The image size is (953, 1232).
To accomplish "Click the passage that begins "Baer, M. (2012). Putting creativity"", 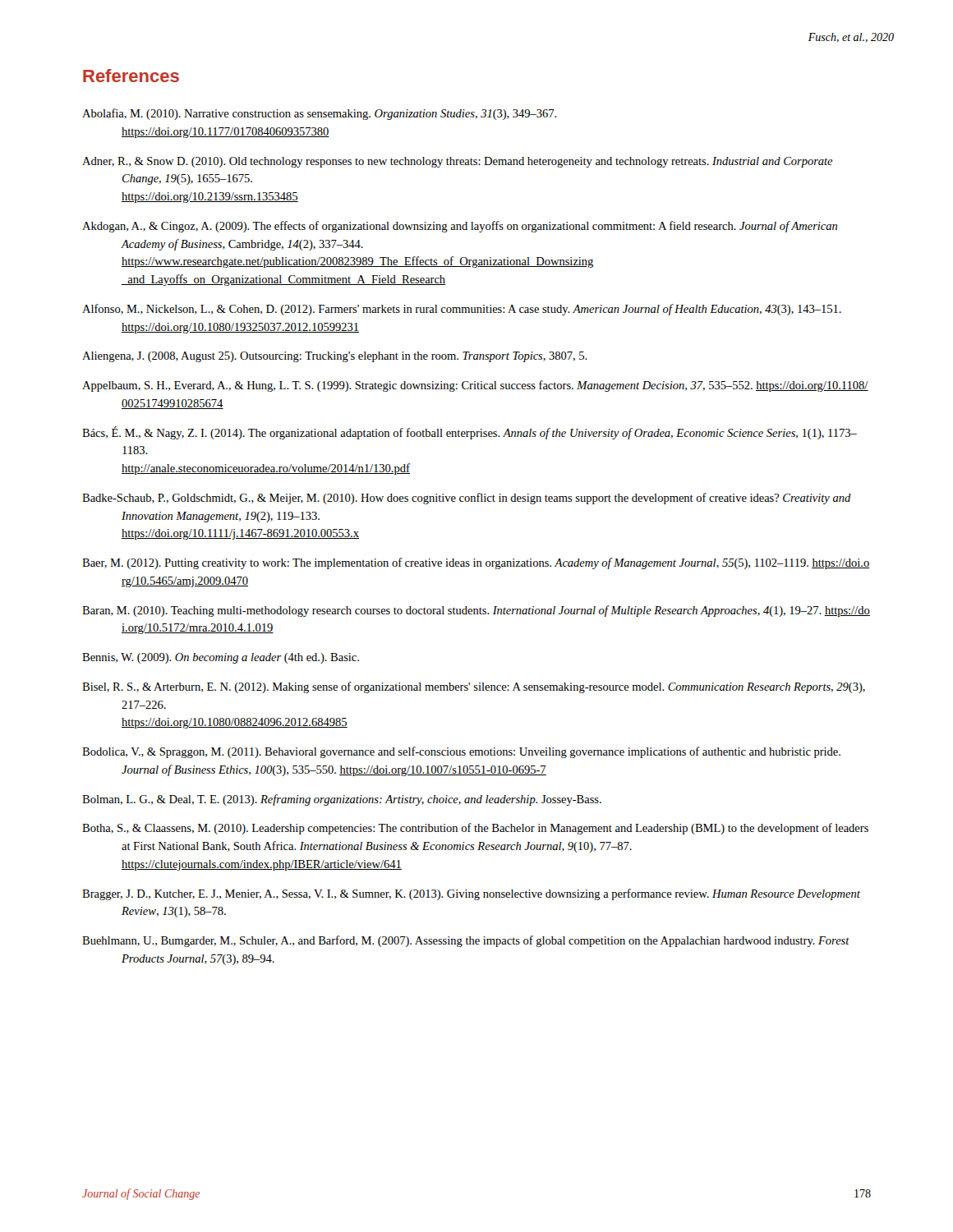I will tap(476, 572).
